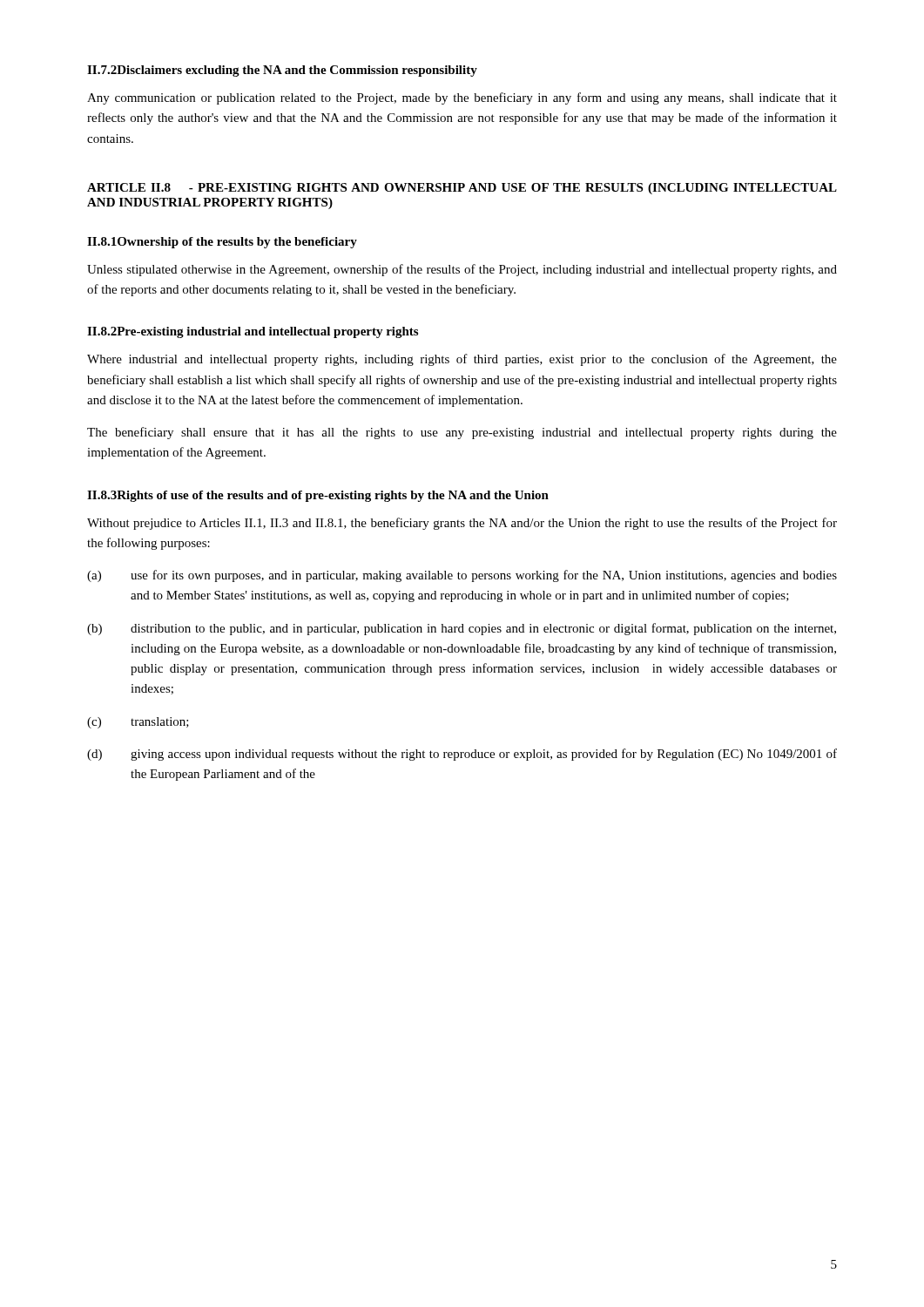This screenshot has width=924, height=1307.
Task: Locate the text block with the text "Any communication or publication related"
Action: tap(462, 118)
